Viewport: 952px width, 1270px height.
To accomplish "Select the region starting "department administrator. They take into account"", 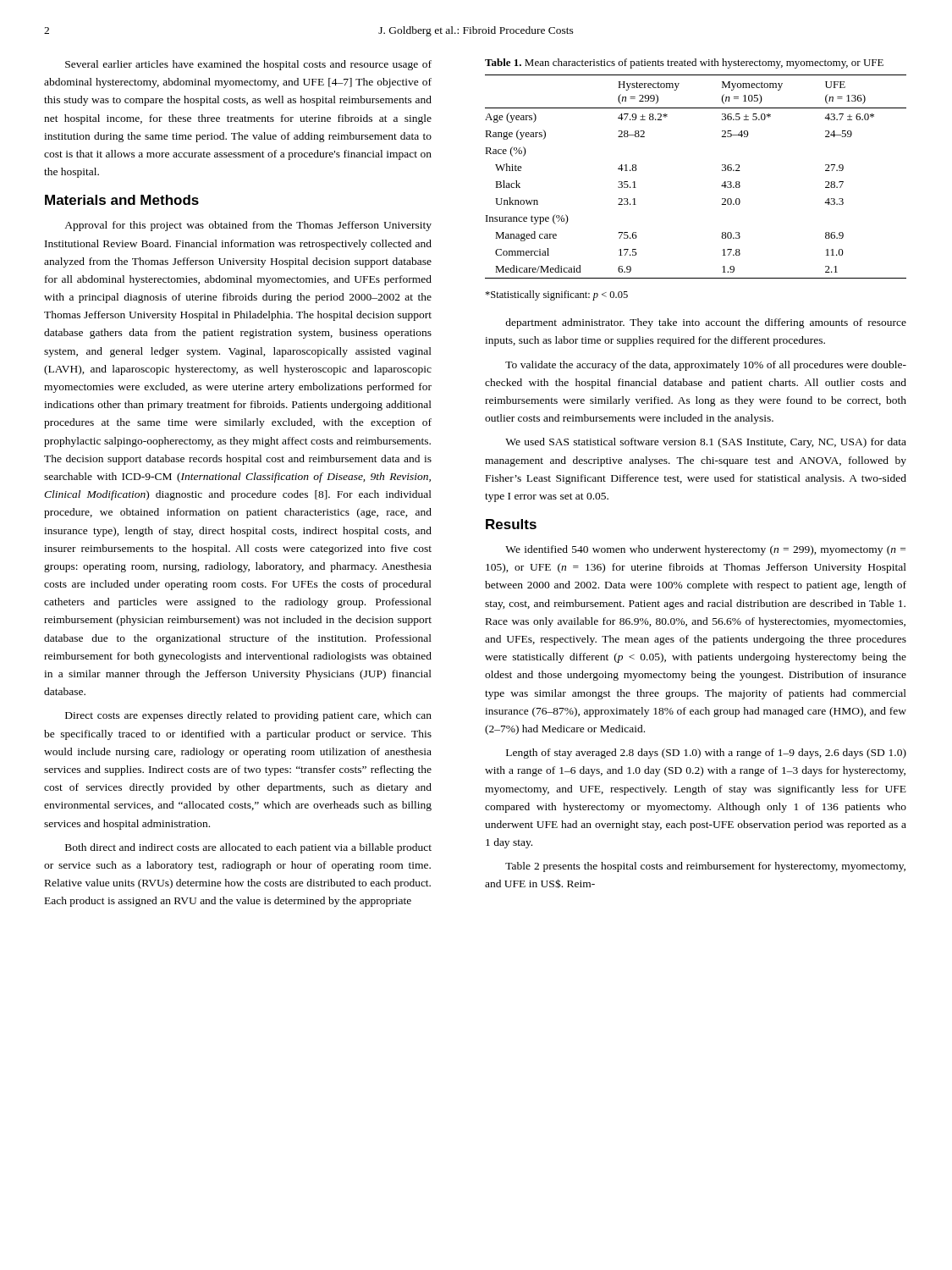I will (696, 409).
